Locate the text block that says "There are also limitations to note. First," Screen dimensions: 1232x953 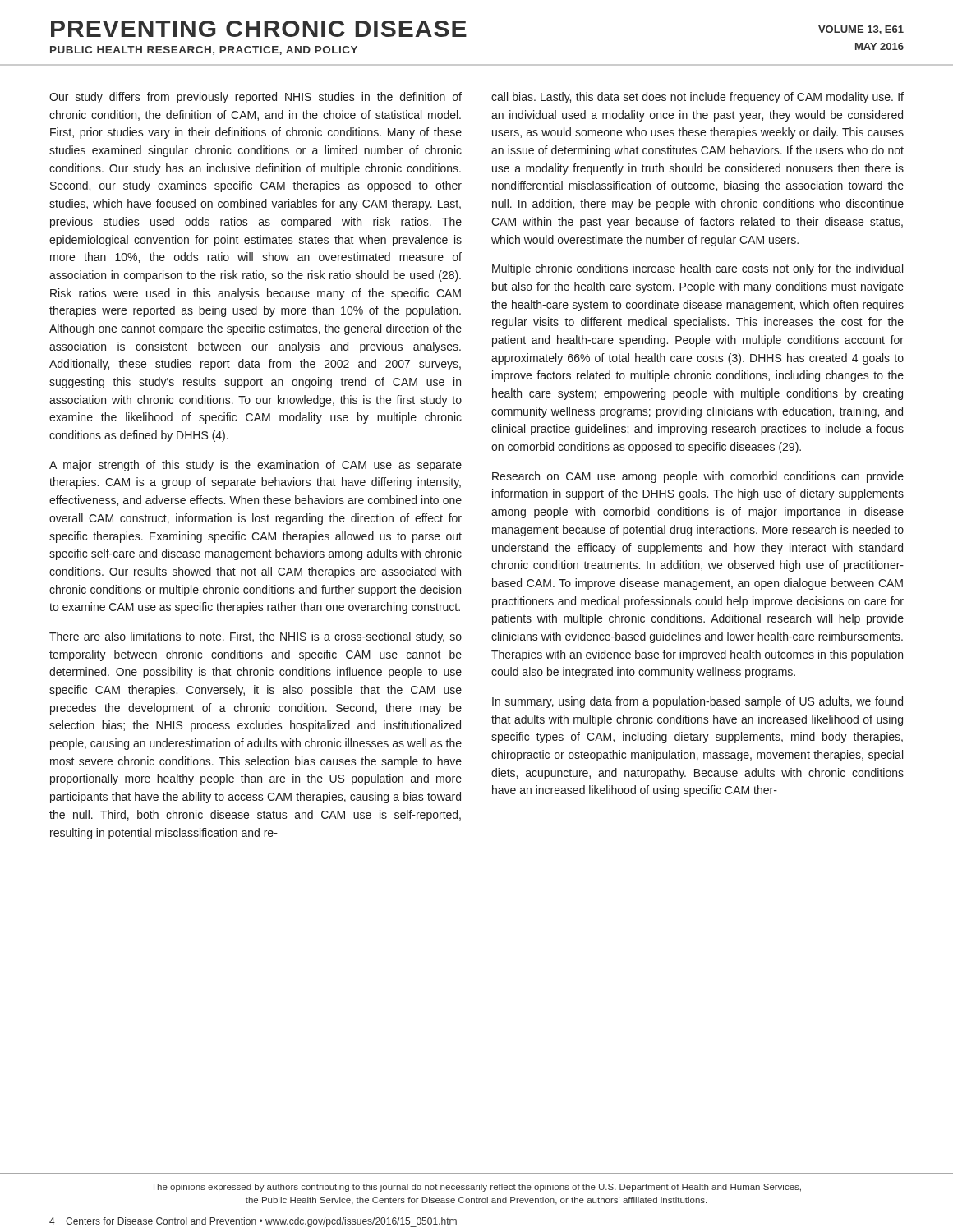(255, 735)
